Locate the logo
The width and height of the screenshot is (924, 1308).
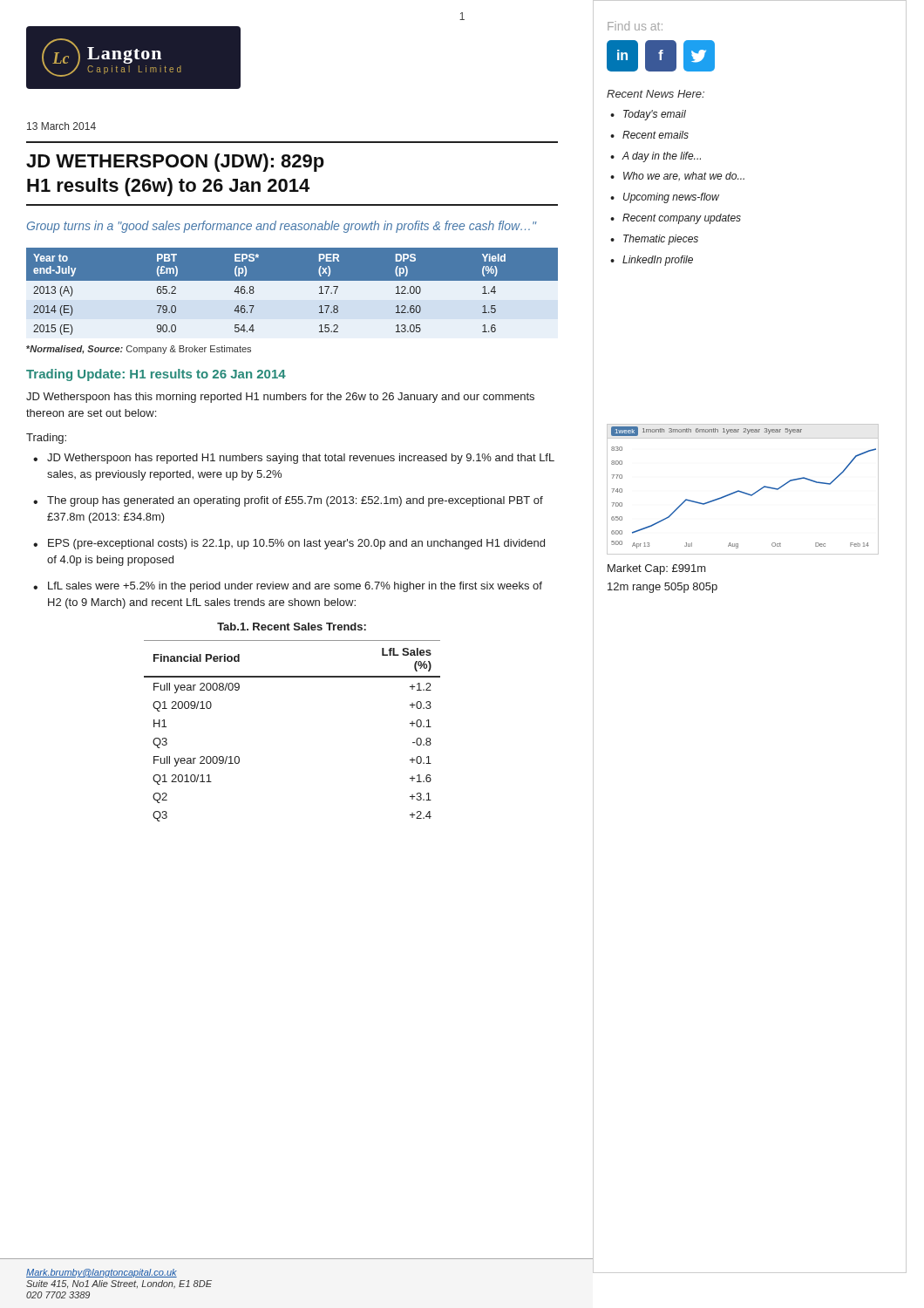pyautogui.click(x=292, y=65)
